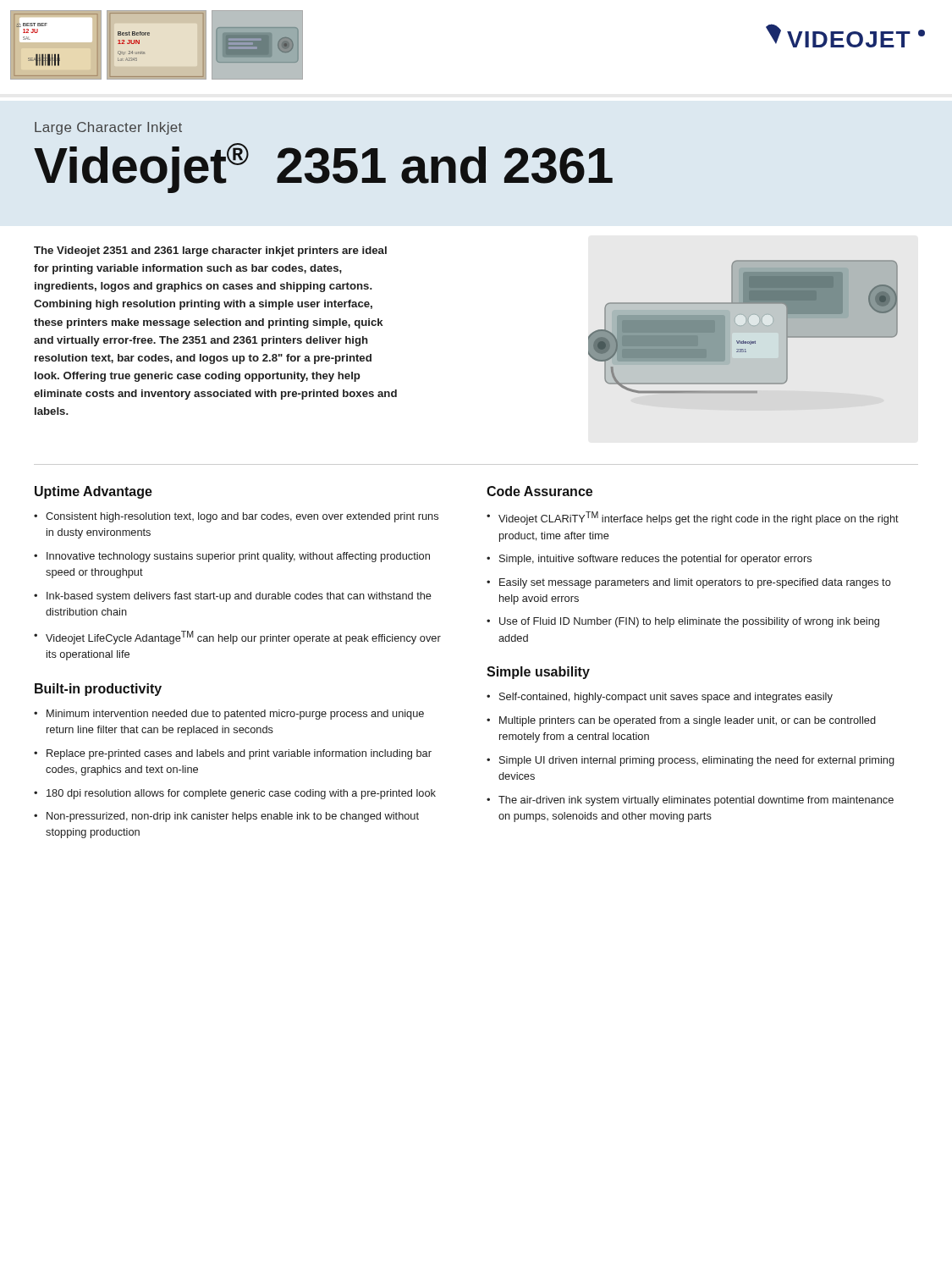Locate the text starting "Replace pre-printed cases"
This screenshot has height=1270, width=952.
(239, 761)
